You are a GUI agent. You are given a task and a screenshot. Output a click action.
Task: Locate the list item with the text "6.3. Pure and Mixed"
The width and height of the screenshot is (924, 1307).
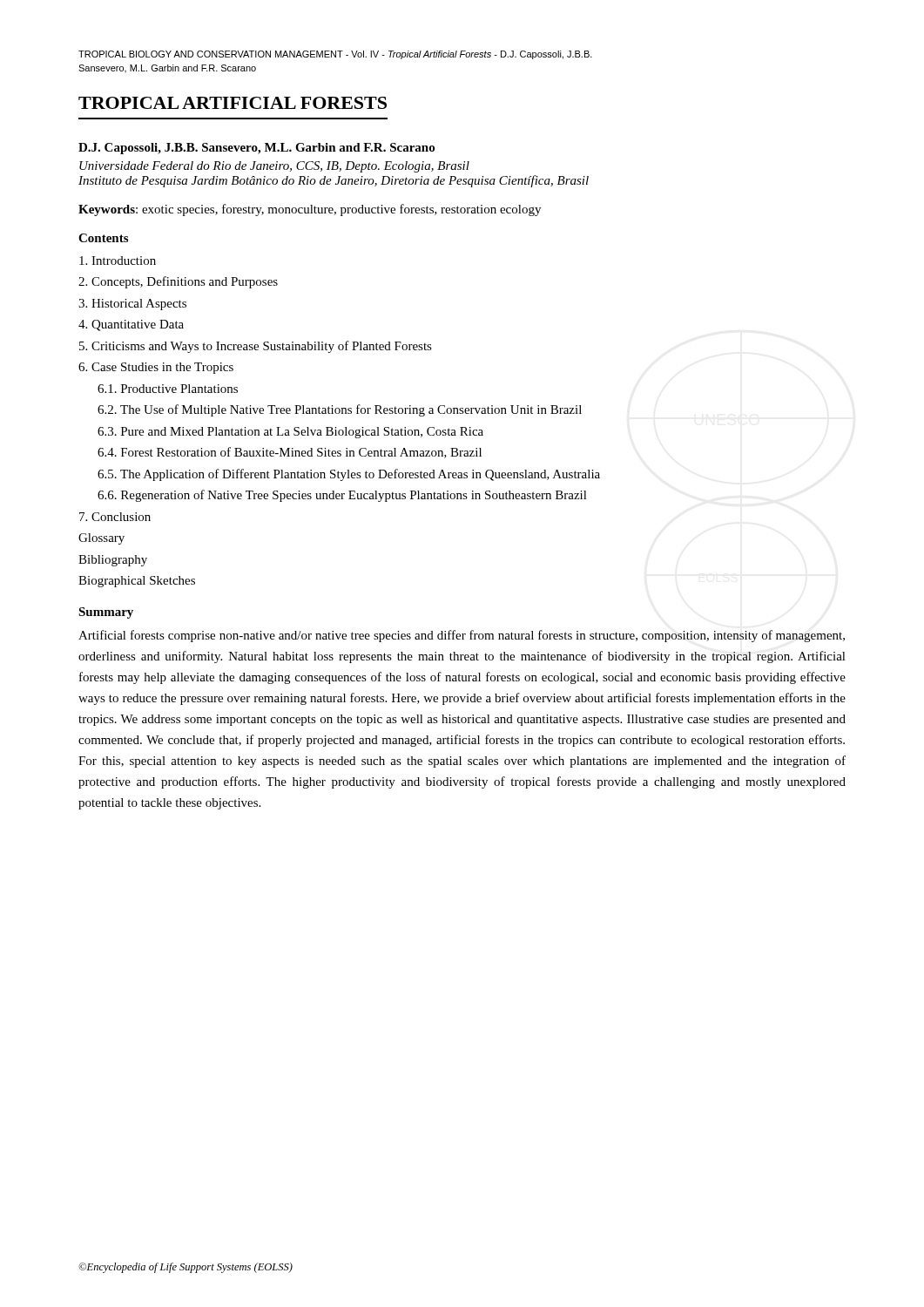click(291, 431)
